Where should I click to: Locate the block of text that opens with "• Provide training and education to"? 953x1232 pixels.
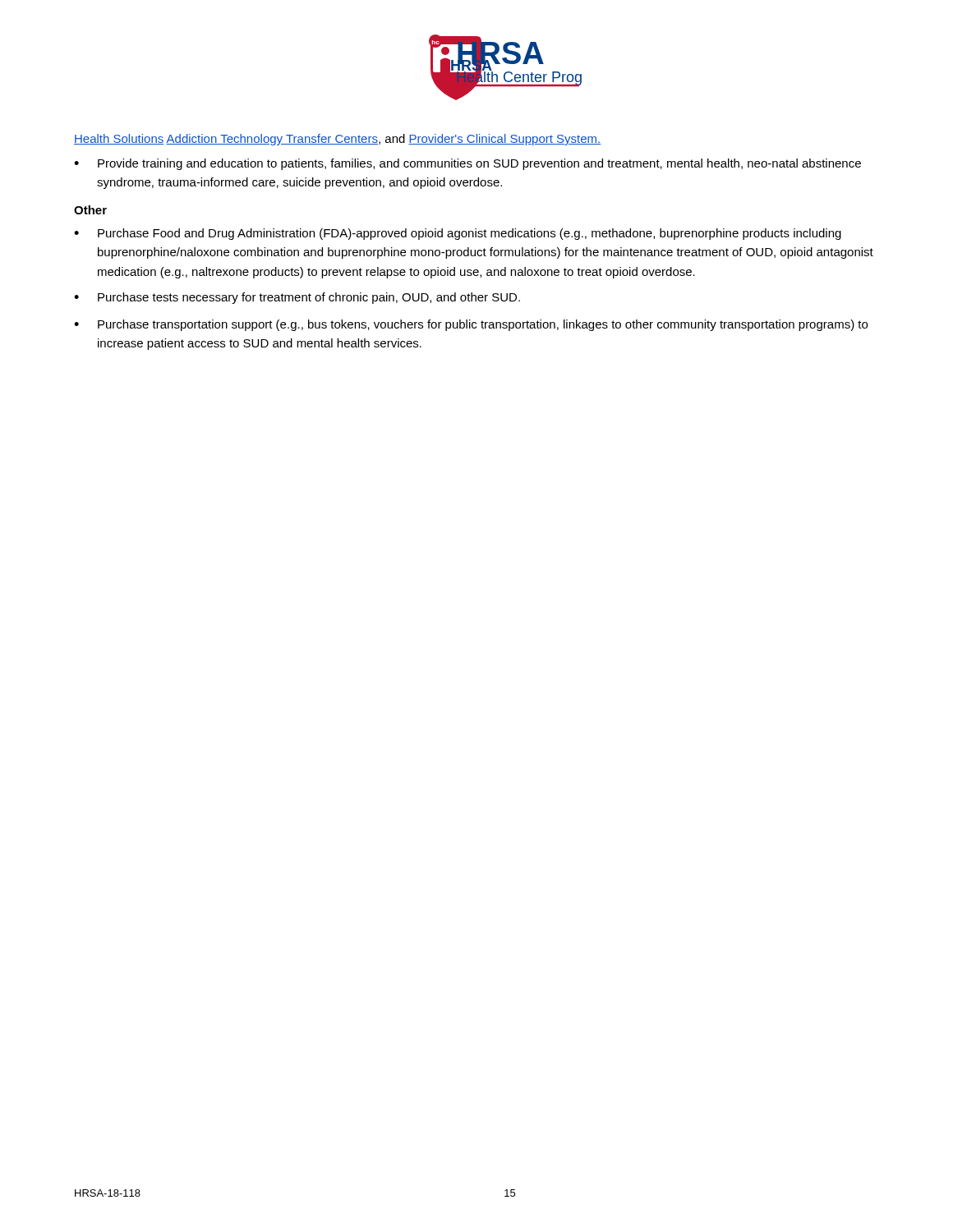[x=476, y=172]
